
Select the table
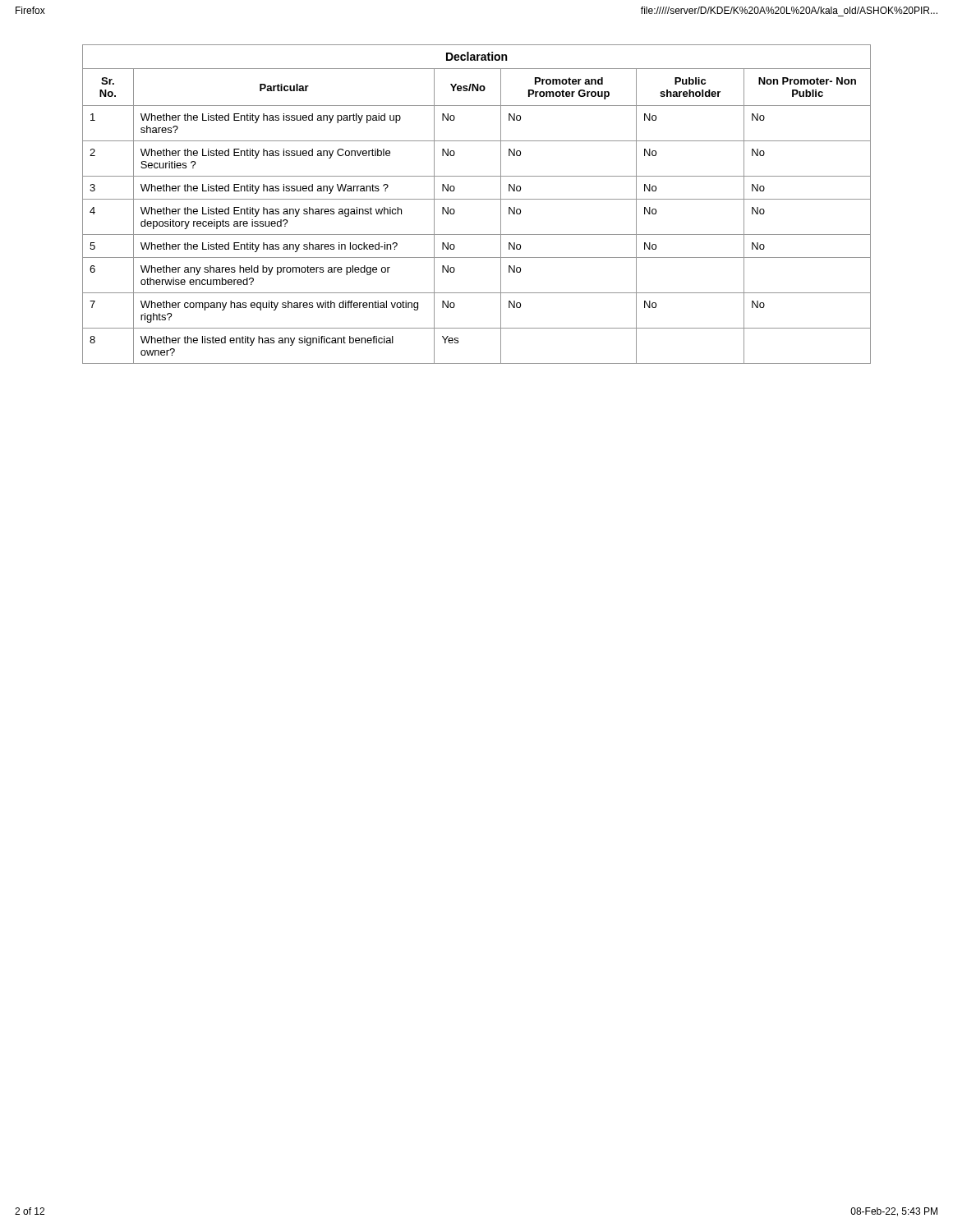[476, 204]
